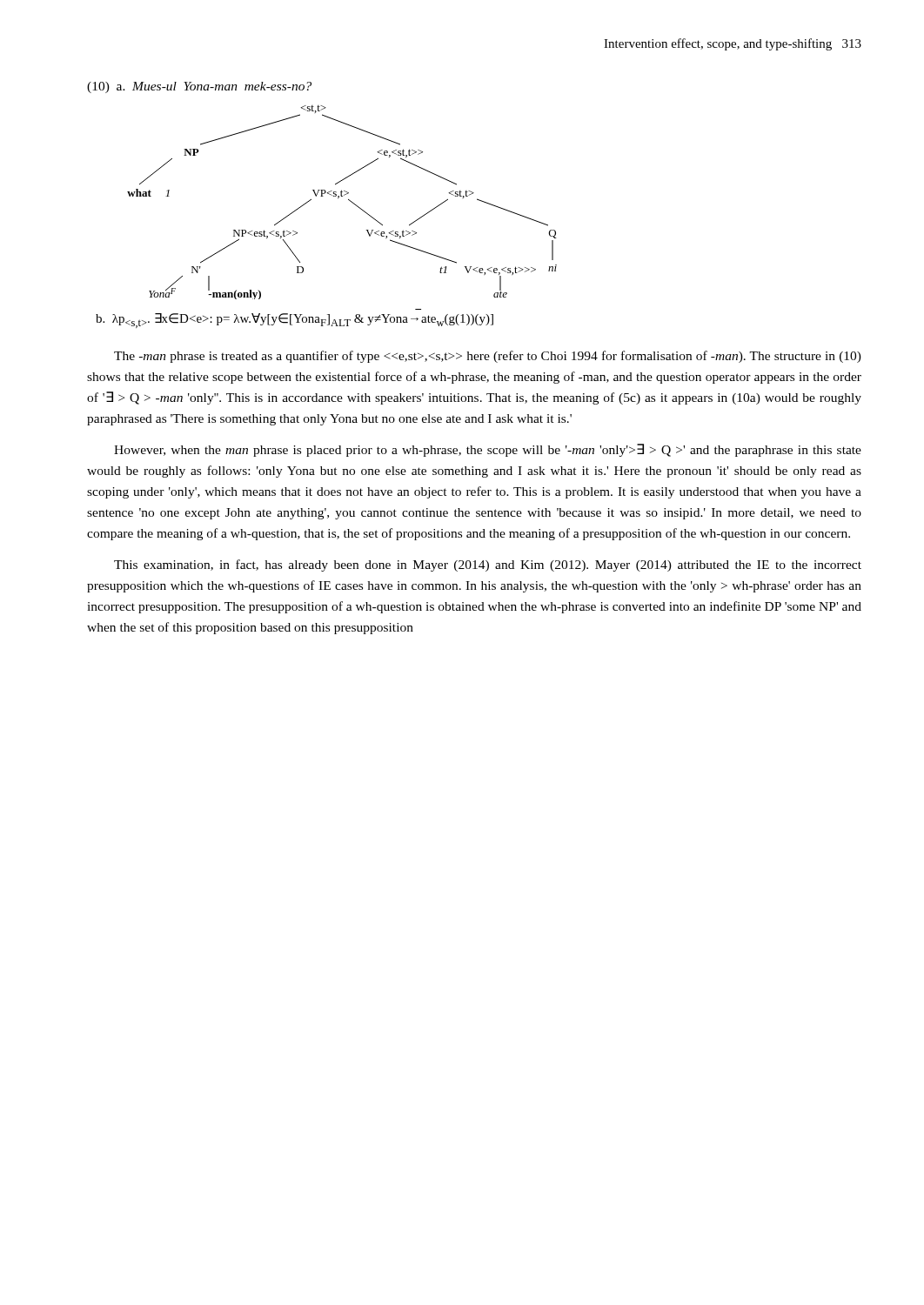Image resolution: width=924 pixels, height=1305 pixels.
Task: Select the block starting "This examination, in"
Action: (x=474, y=595)
